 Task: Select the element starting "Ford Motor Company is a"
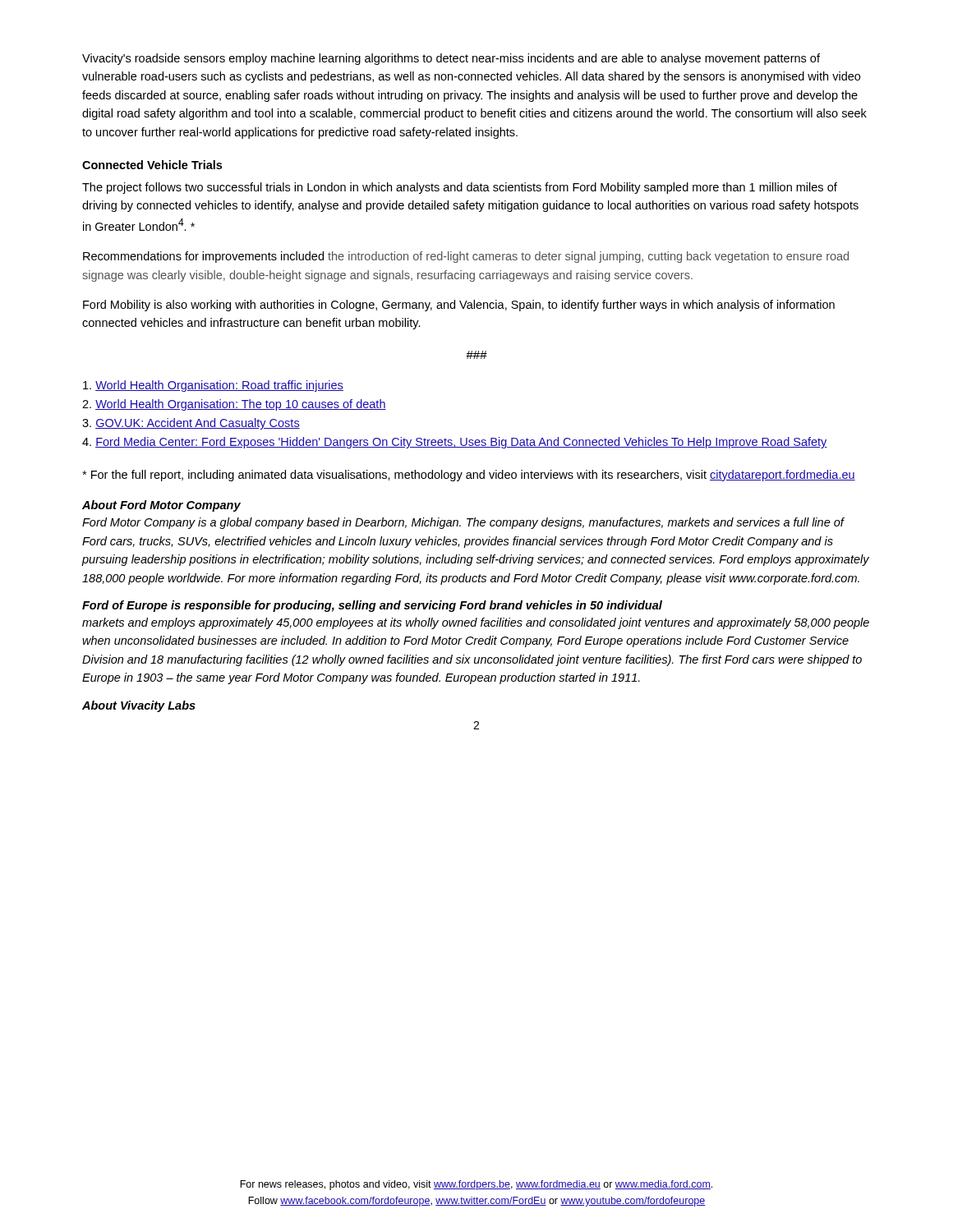(x=475, y=550)
